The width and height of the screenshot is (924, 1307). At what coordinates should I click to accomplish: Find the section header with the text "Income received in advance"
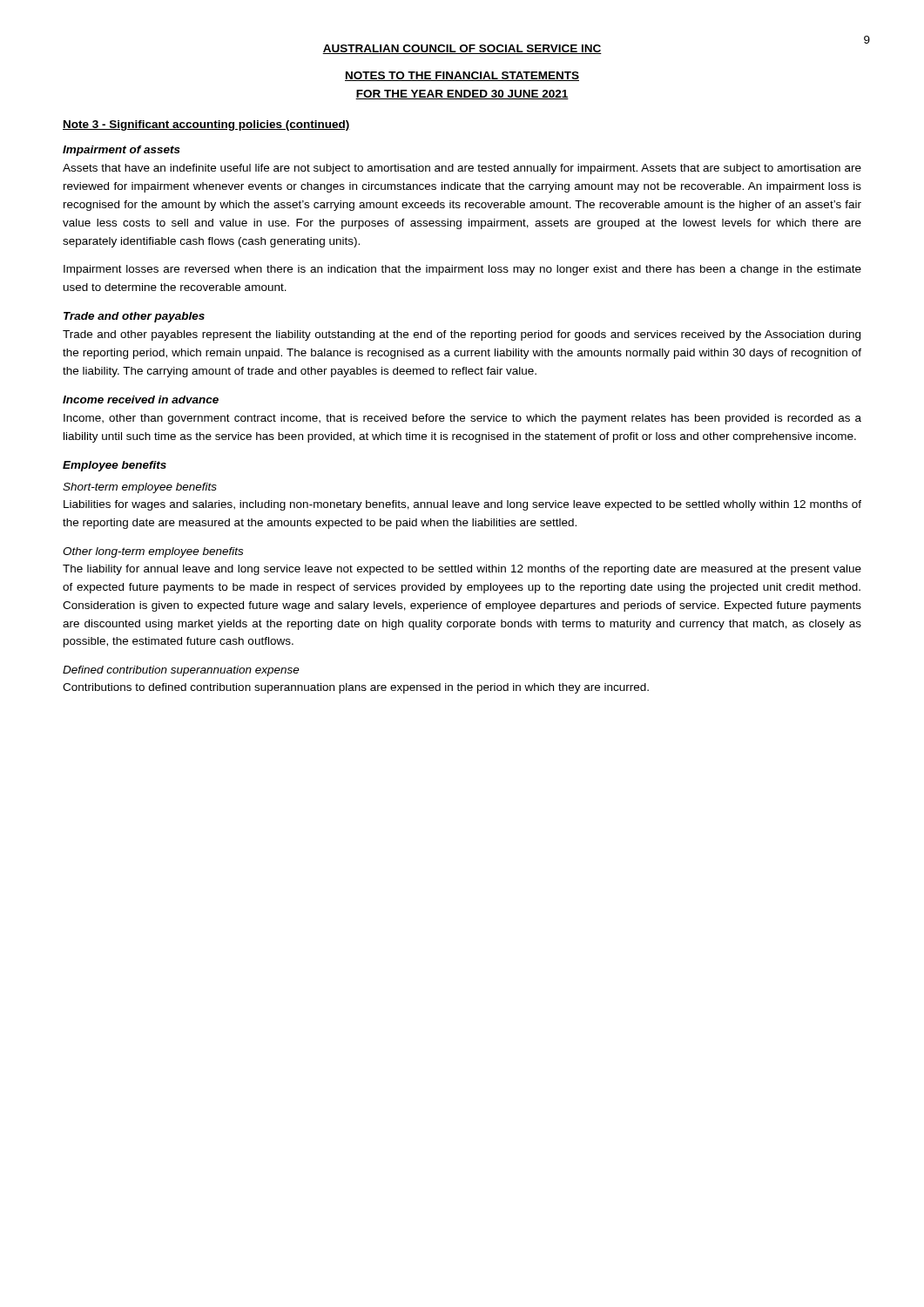141,400
